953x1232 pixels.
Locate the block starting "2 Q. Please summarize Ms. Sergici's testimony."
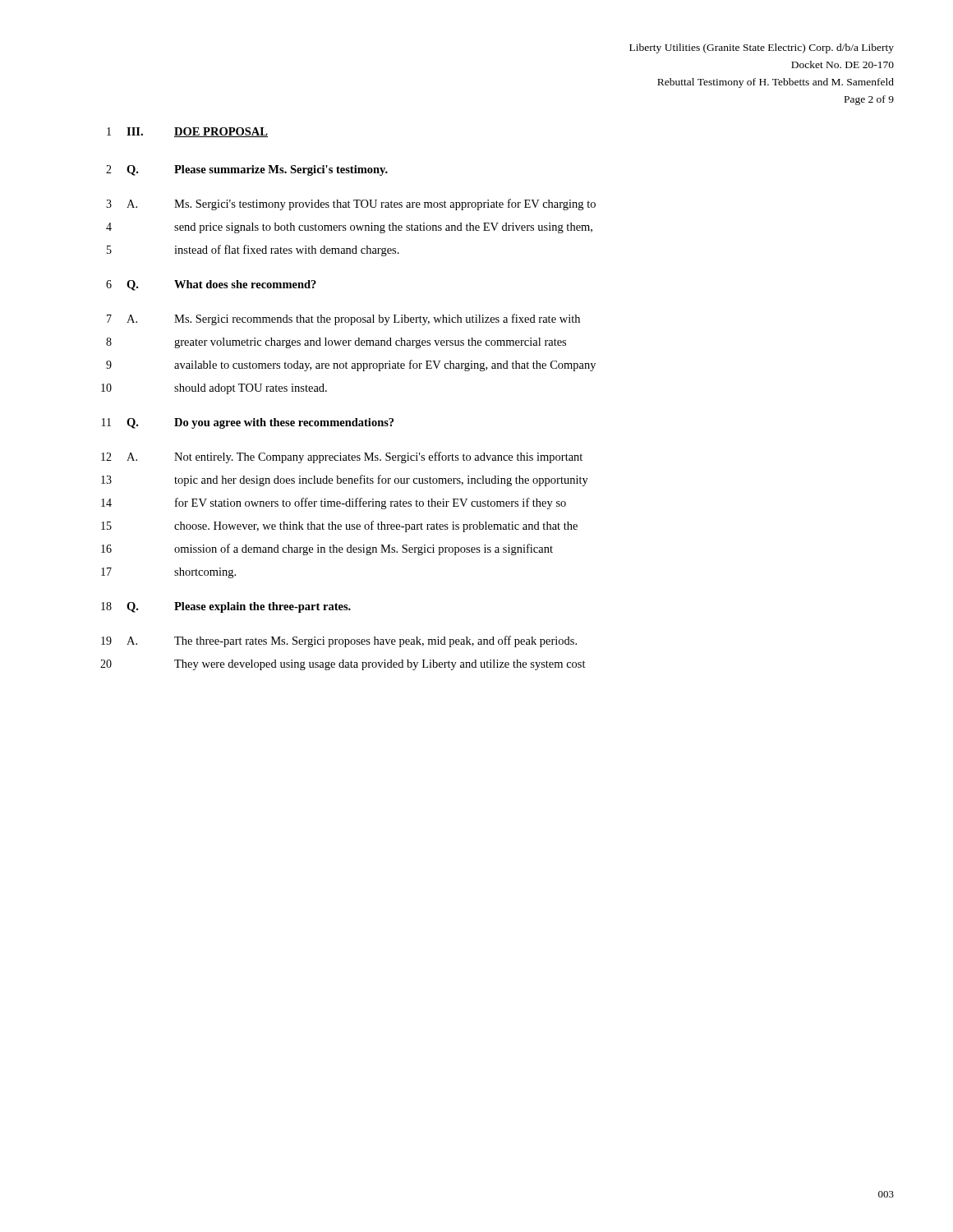247,170
